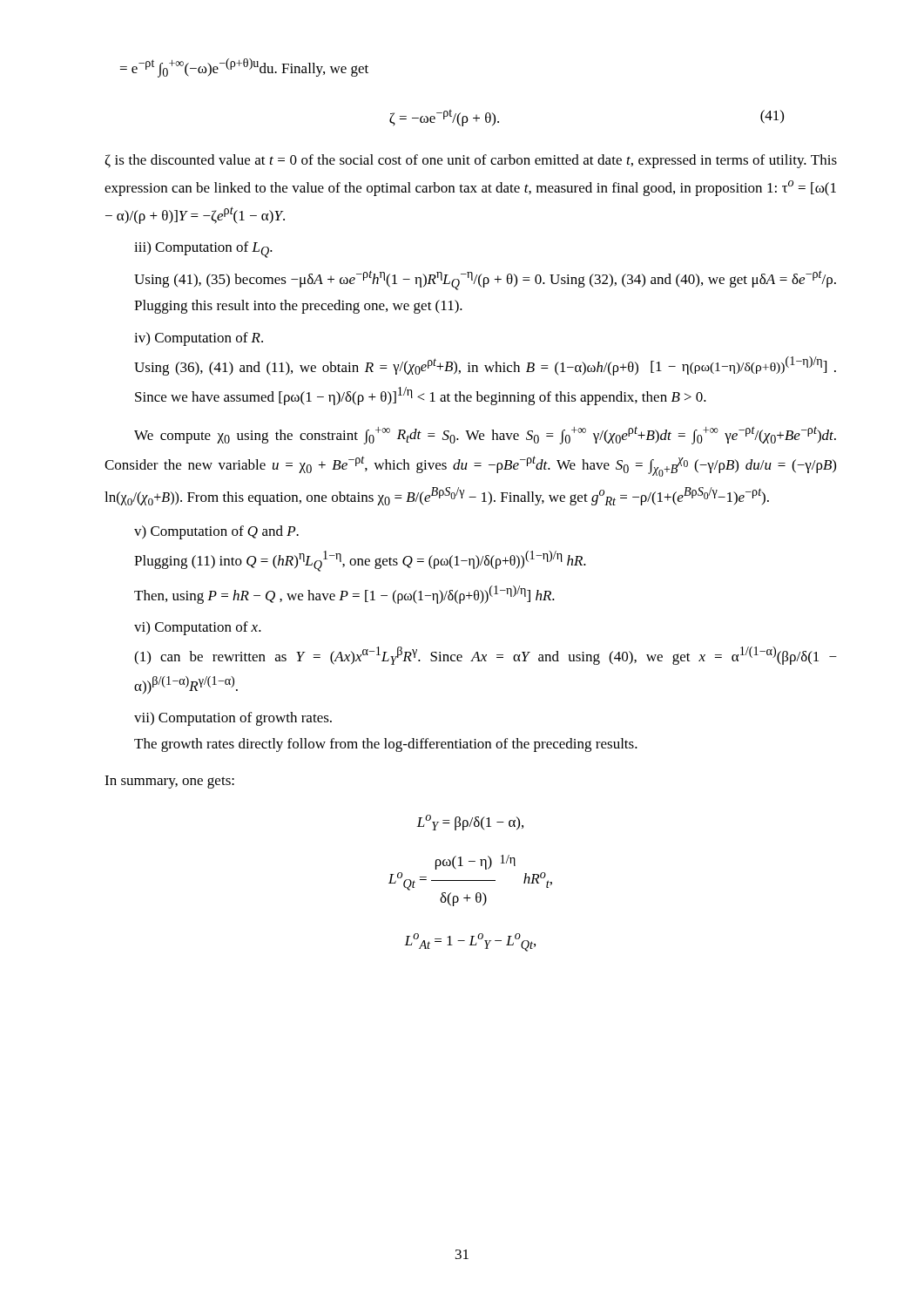Click on the formula that says "ζ = −ωe−ρt/(ρ + θ)."
This screenshot has width=924, height=1307.
click(452, 116)
